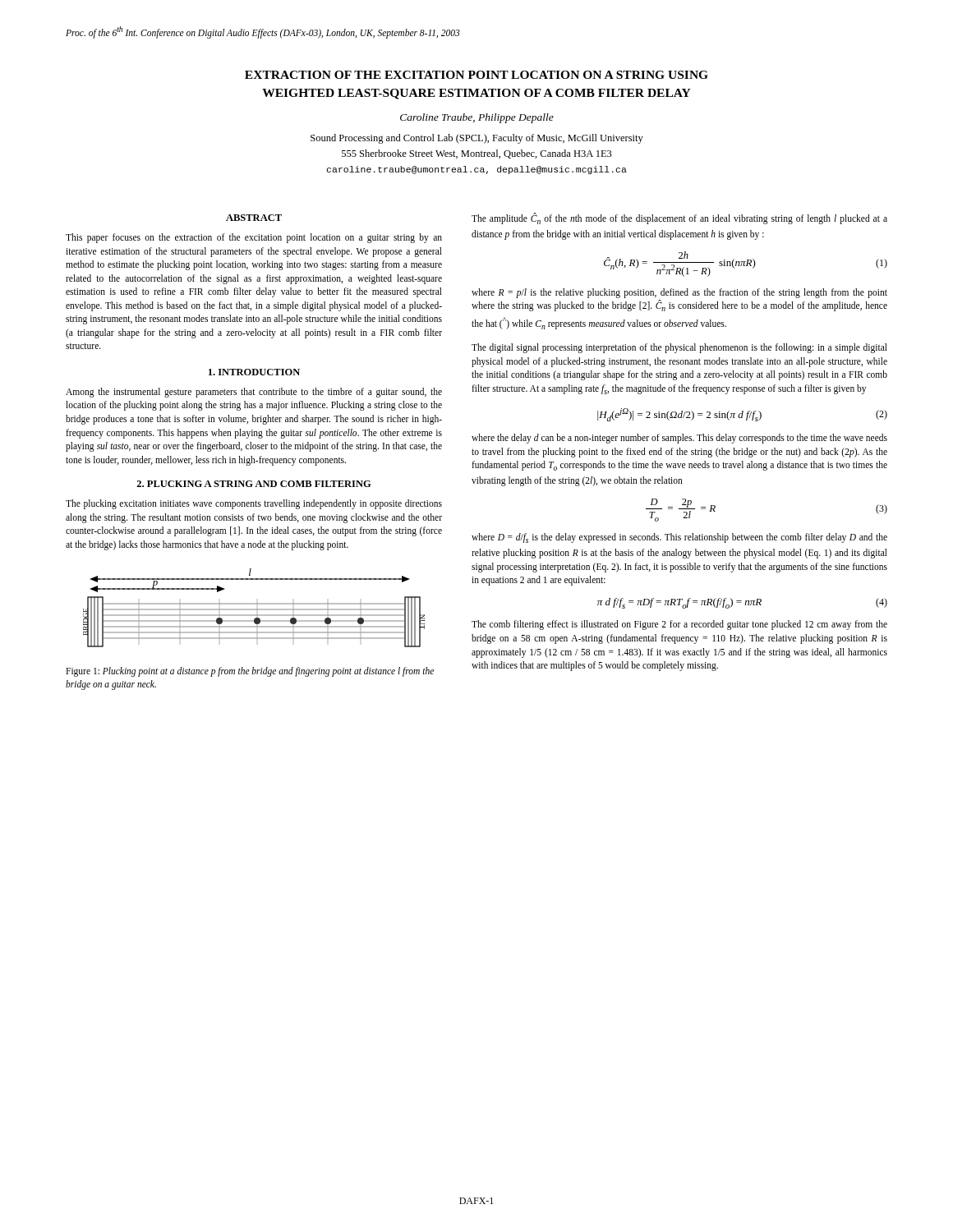953x1232 pixels.
Task: Navigate to the text starting "The comb filtering effect"
Action: pos(679,645)
